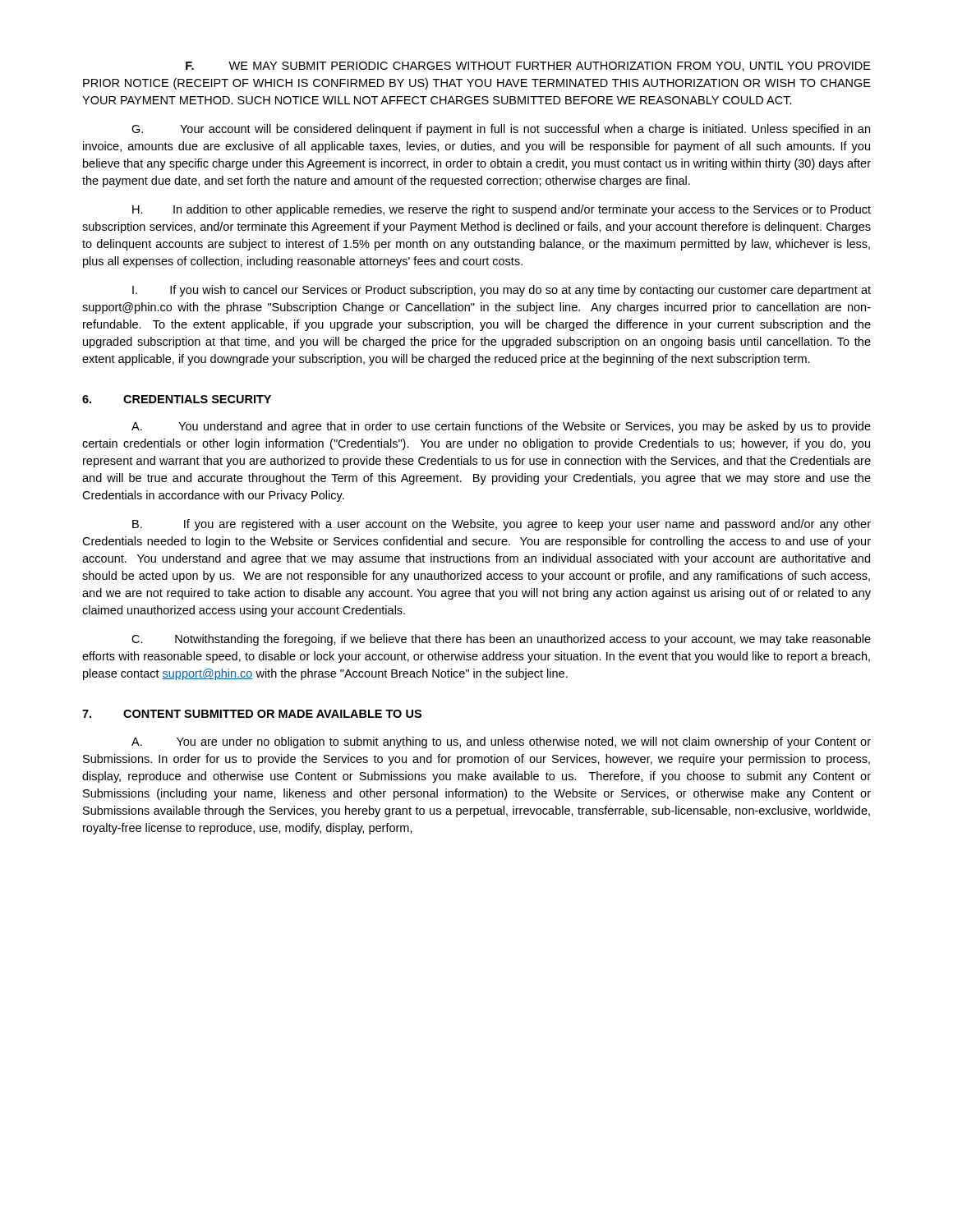Click on the text block containing "G. Your account"
953x1232 pixels.
(x=476, y=155)
